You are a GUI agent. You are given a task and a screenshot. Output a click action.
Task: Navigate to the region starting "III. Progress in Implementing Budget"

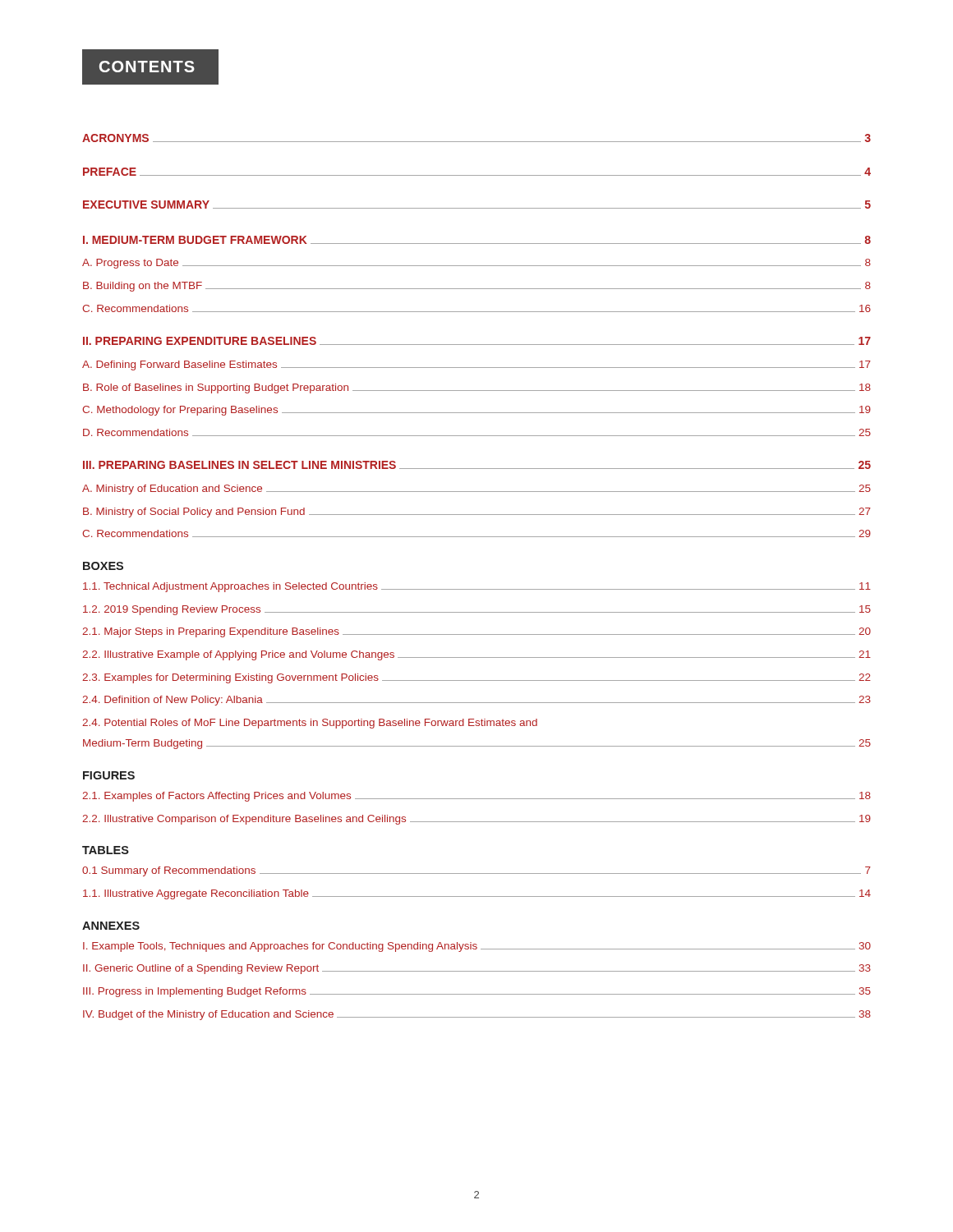coord(476,991)
